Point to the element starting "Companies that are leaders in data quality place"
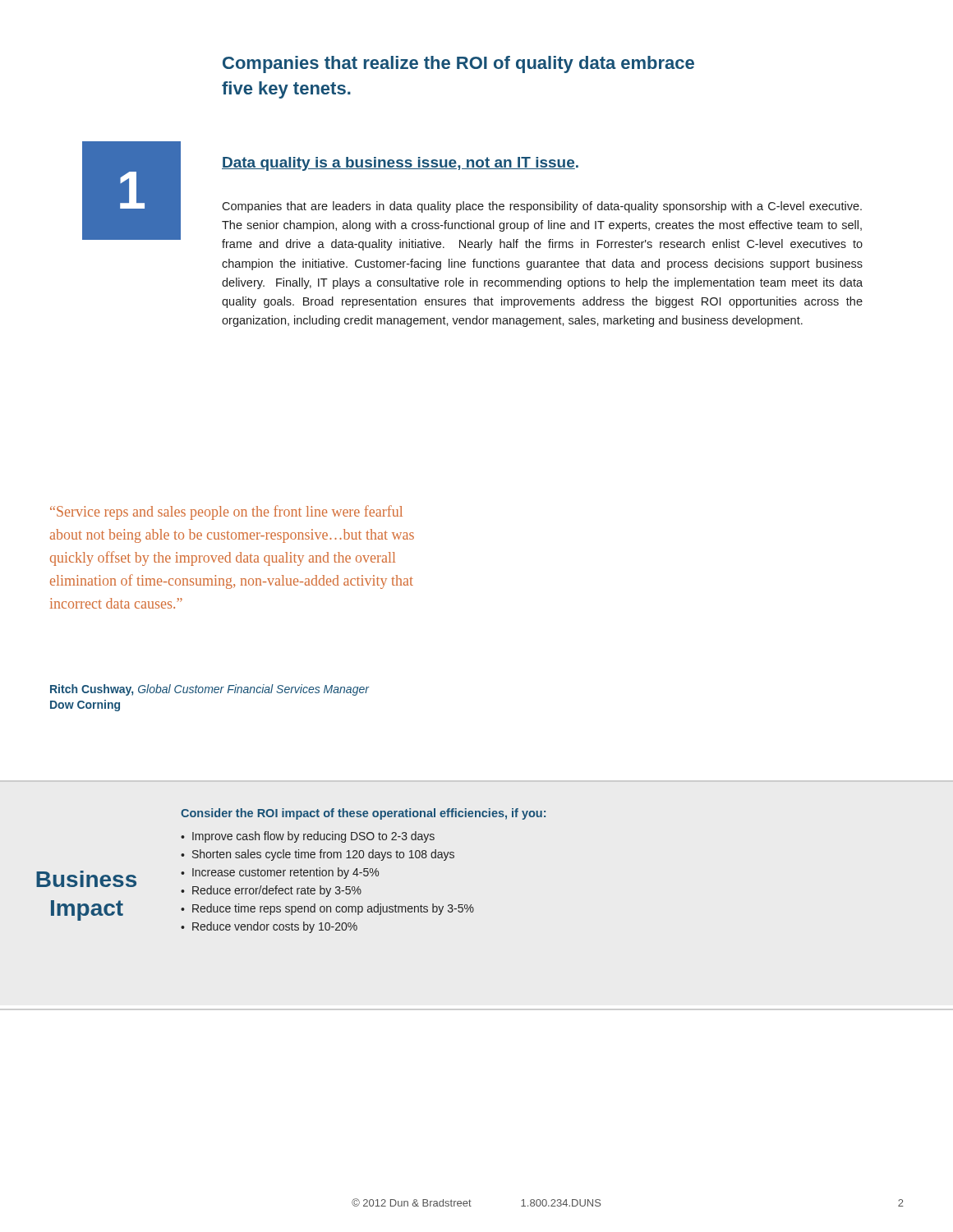 [x=542, y=264]
